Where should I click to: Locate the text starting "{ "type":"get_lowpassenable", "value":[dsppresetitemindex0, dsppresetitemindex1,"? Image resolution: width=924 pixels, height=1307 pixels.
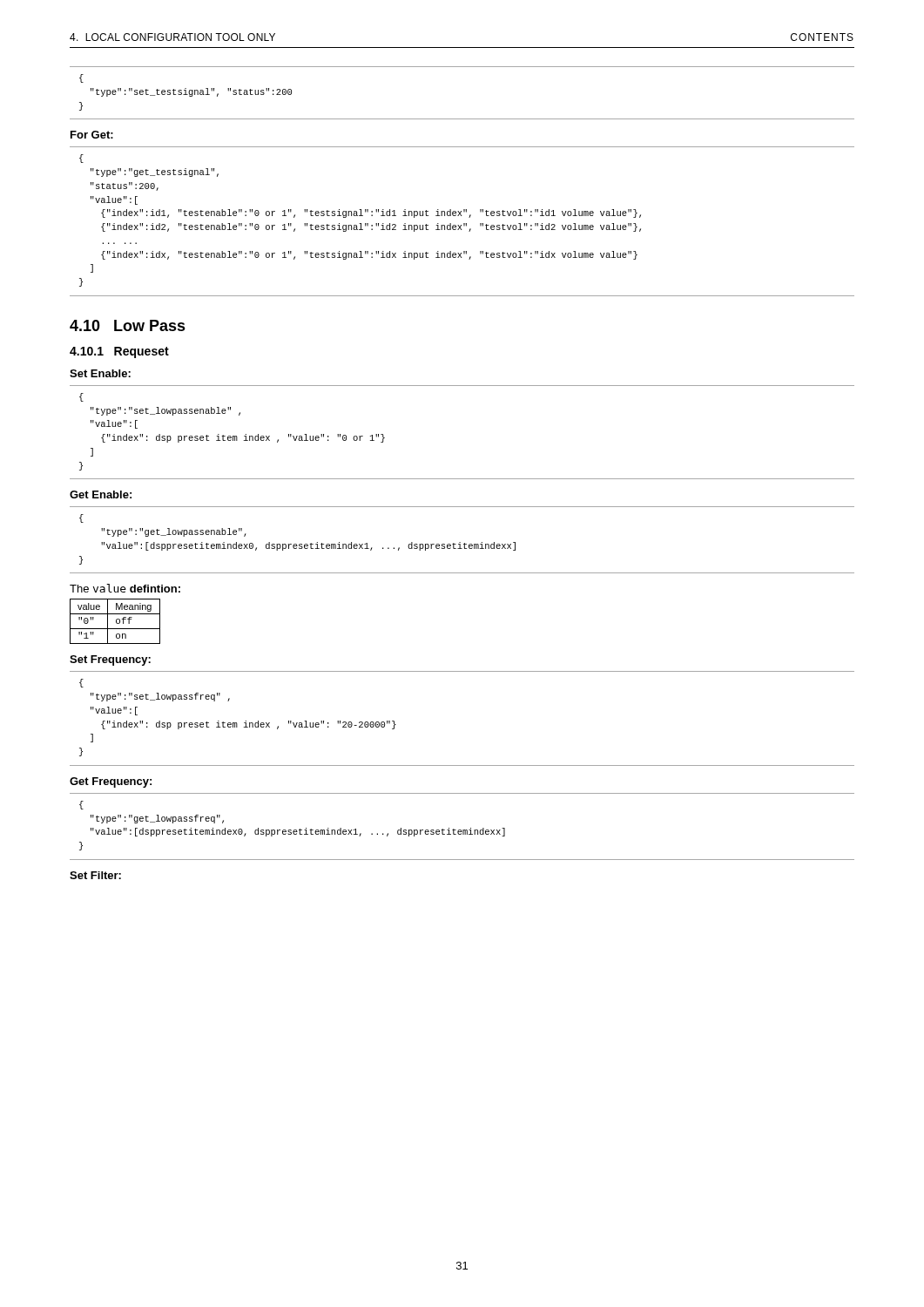[x=298, y=539]
